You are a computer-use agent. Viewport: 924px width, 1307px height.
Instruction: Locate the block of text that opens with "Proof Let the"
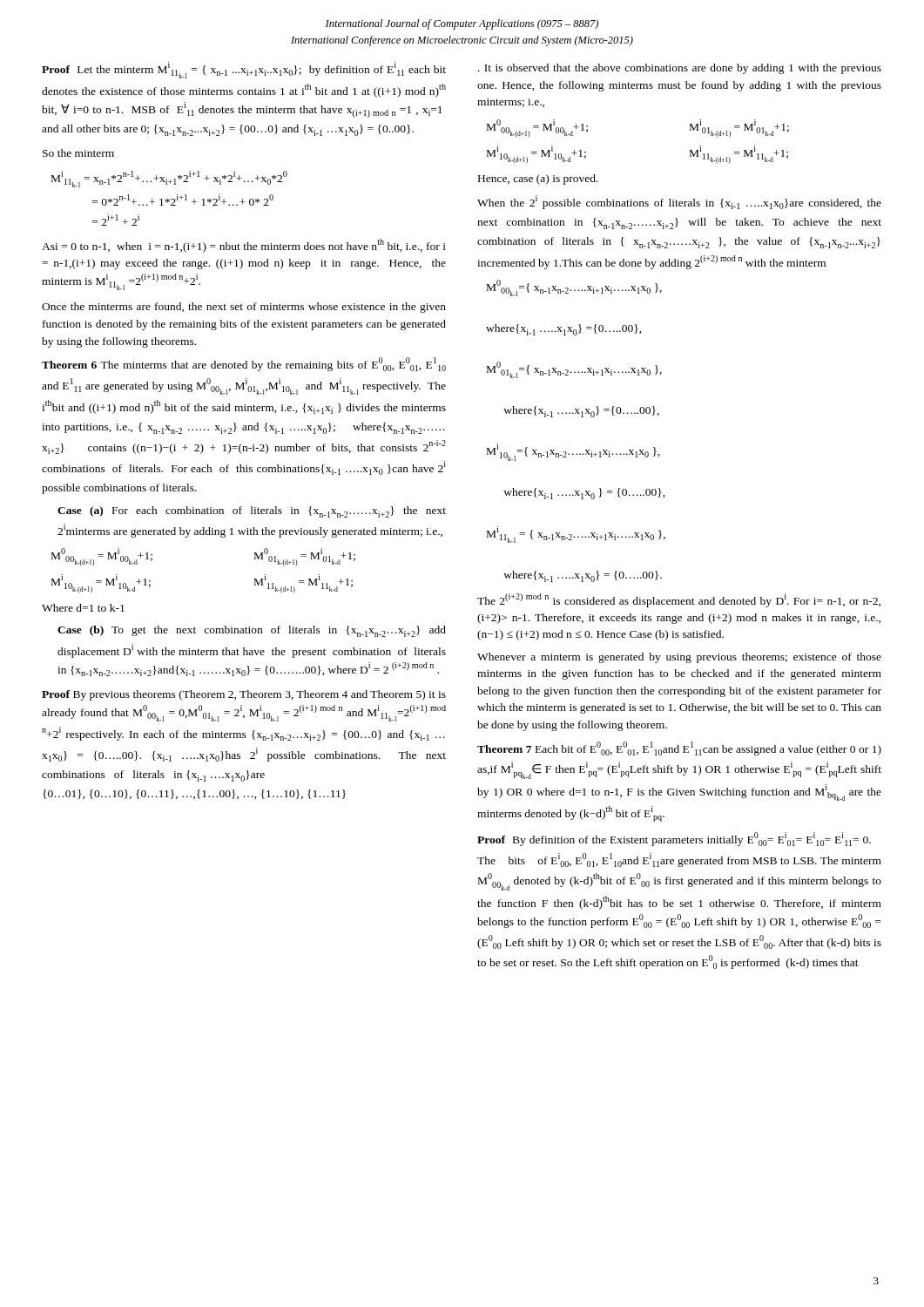tap(244, 100)
